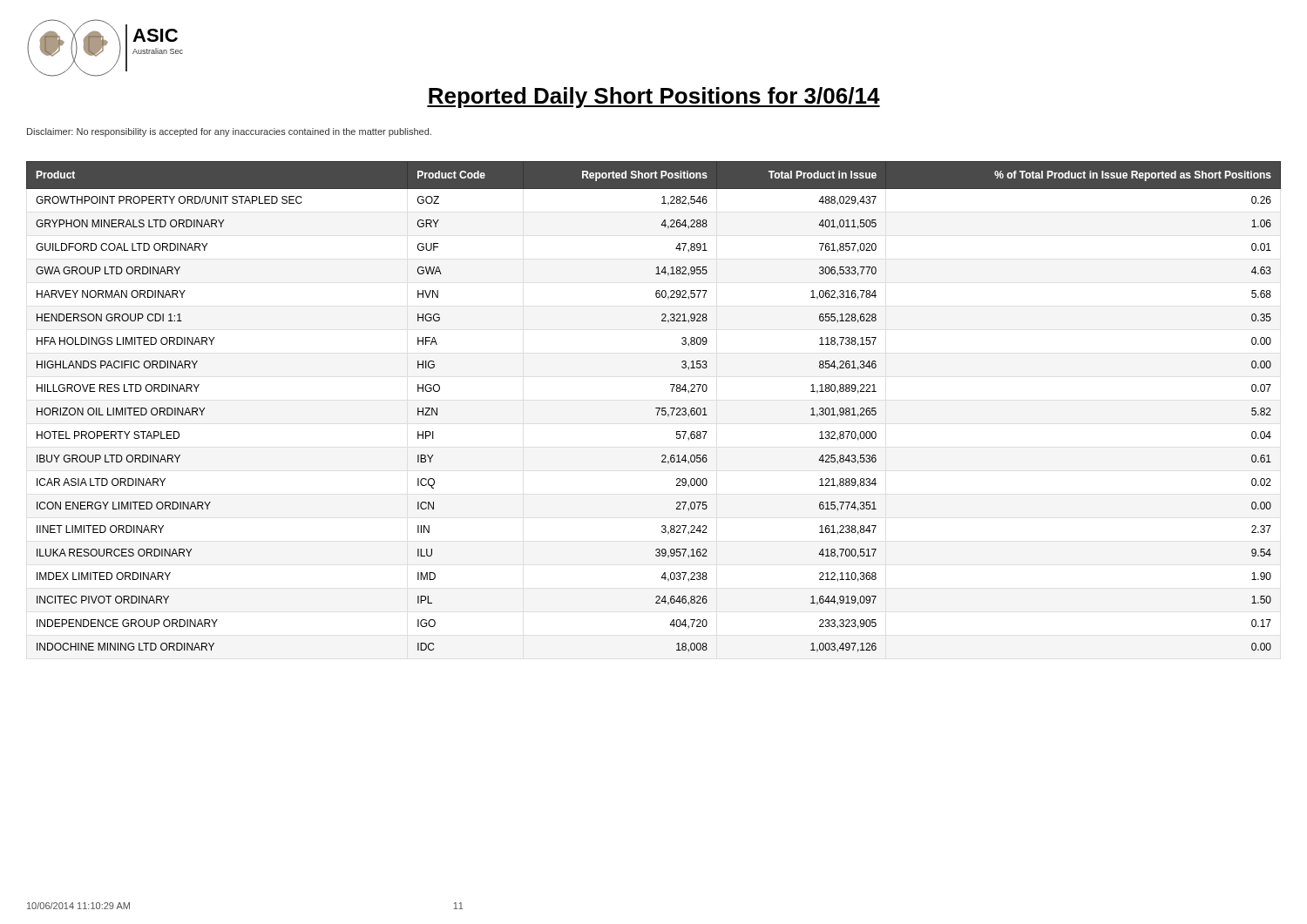Viewport: 1307px width, 924px height.
Task: Locate the text block starting "Disclaimer: No responsibility is accepted for any inaccuracies"
Action: tap(229, 132)
